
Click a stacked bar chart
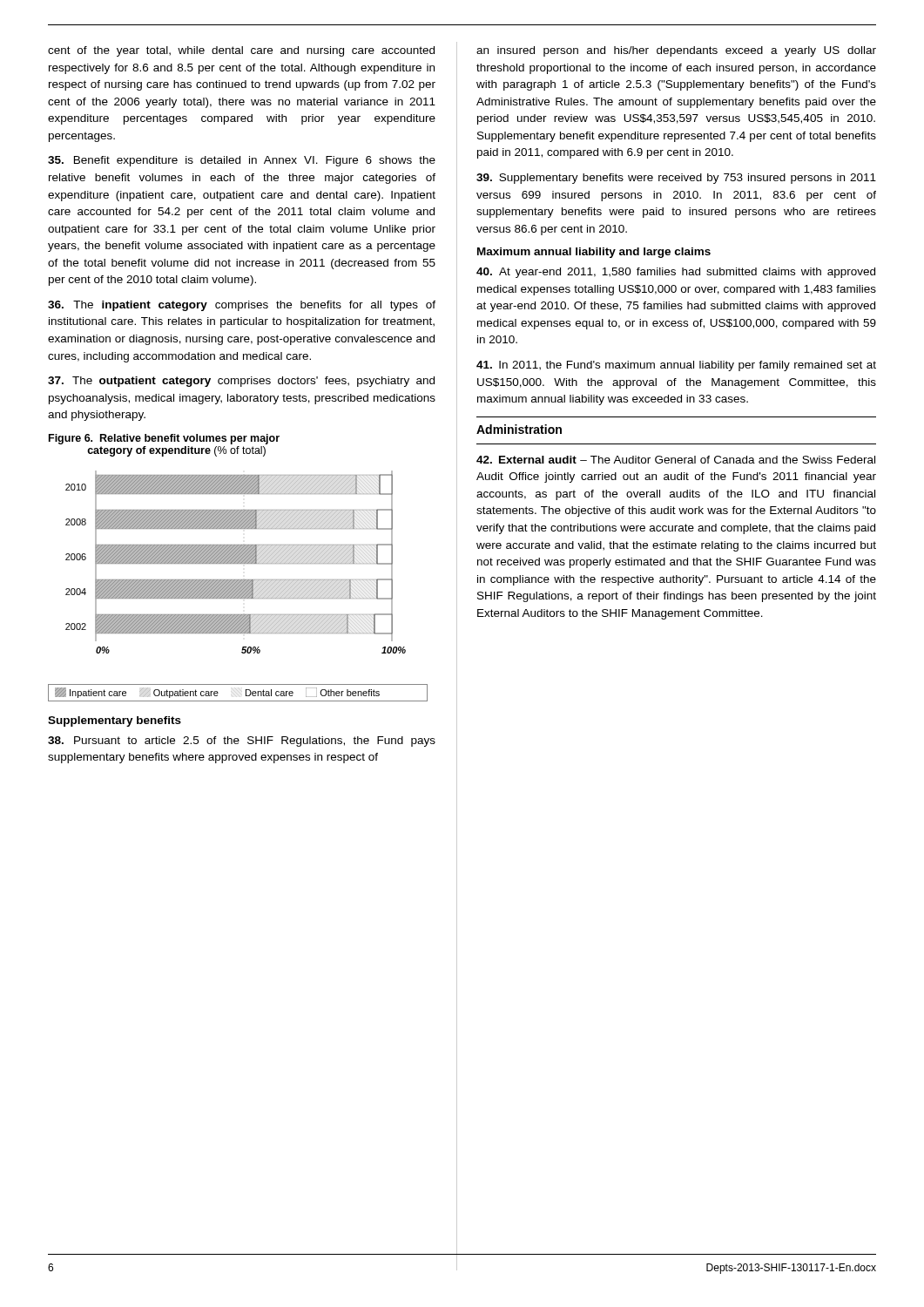click(242, 569)
